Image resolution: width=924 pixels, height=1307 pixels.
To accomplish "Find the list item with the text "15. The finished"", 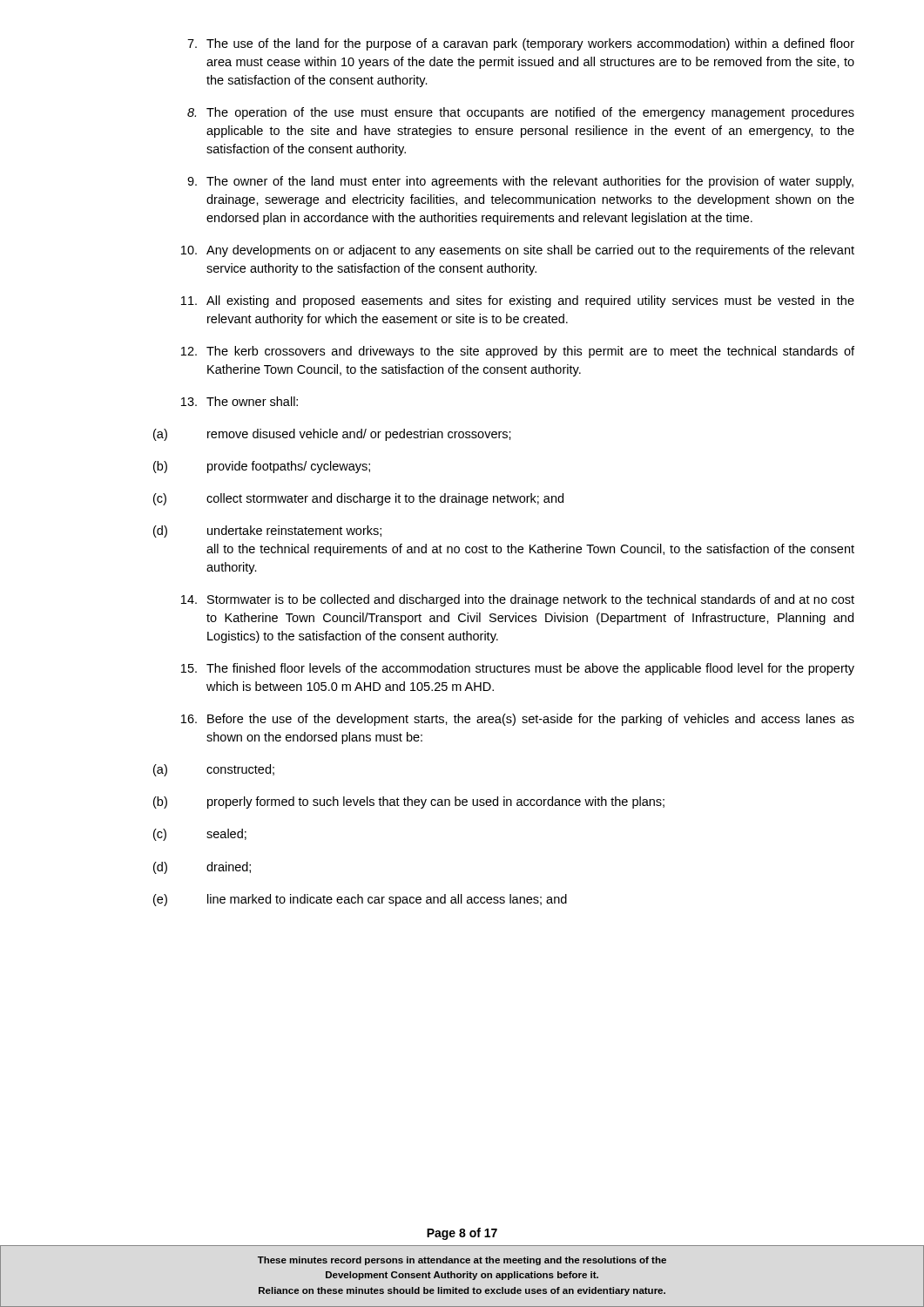I will point(503,678).
